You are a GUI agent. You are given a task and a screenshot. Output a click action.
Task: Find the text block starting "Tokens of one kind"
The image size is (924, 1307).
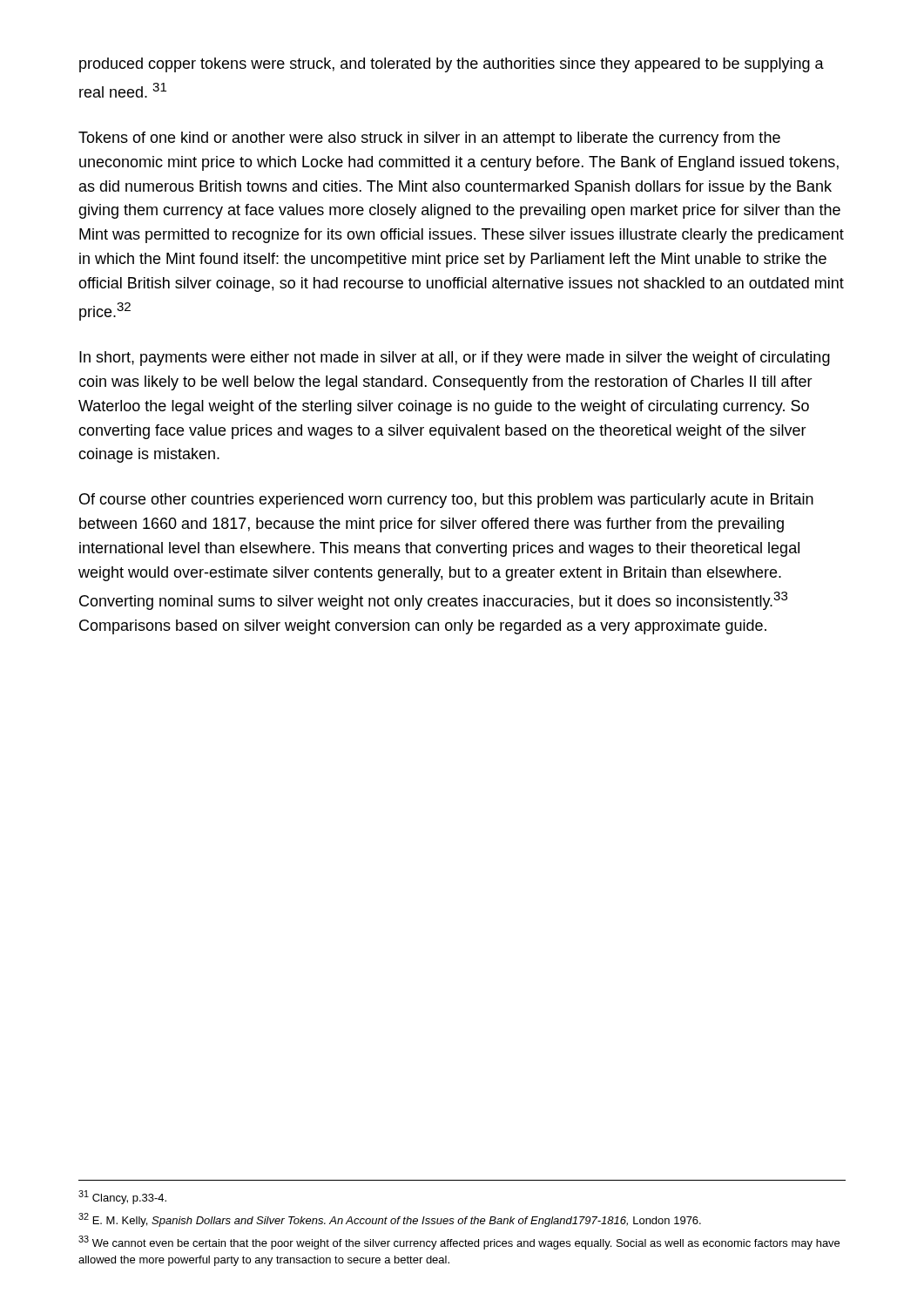point(461,225)
